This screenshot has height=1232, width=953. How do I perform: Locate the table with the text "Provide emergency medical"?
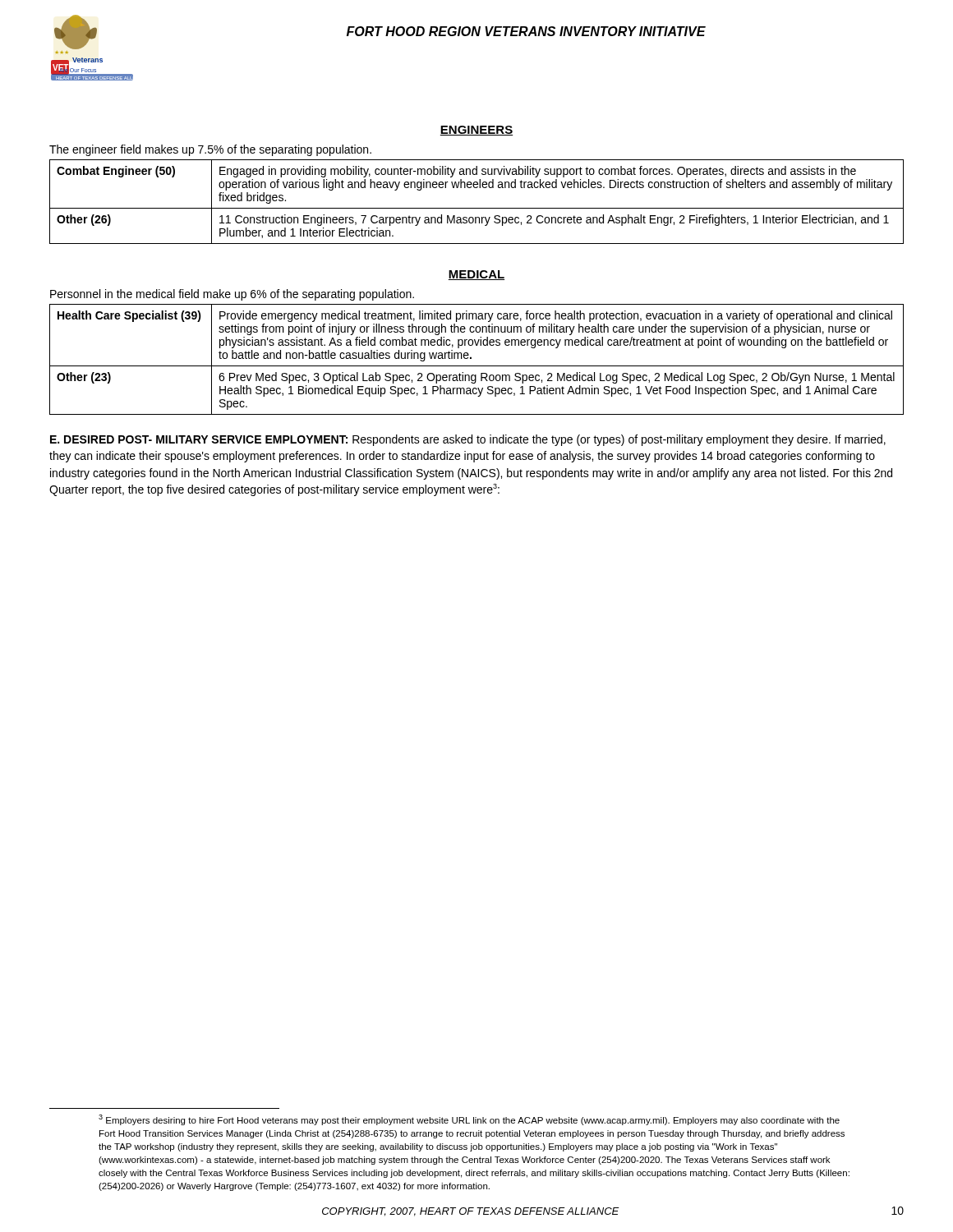[476, 359]
